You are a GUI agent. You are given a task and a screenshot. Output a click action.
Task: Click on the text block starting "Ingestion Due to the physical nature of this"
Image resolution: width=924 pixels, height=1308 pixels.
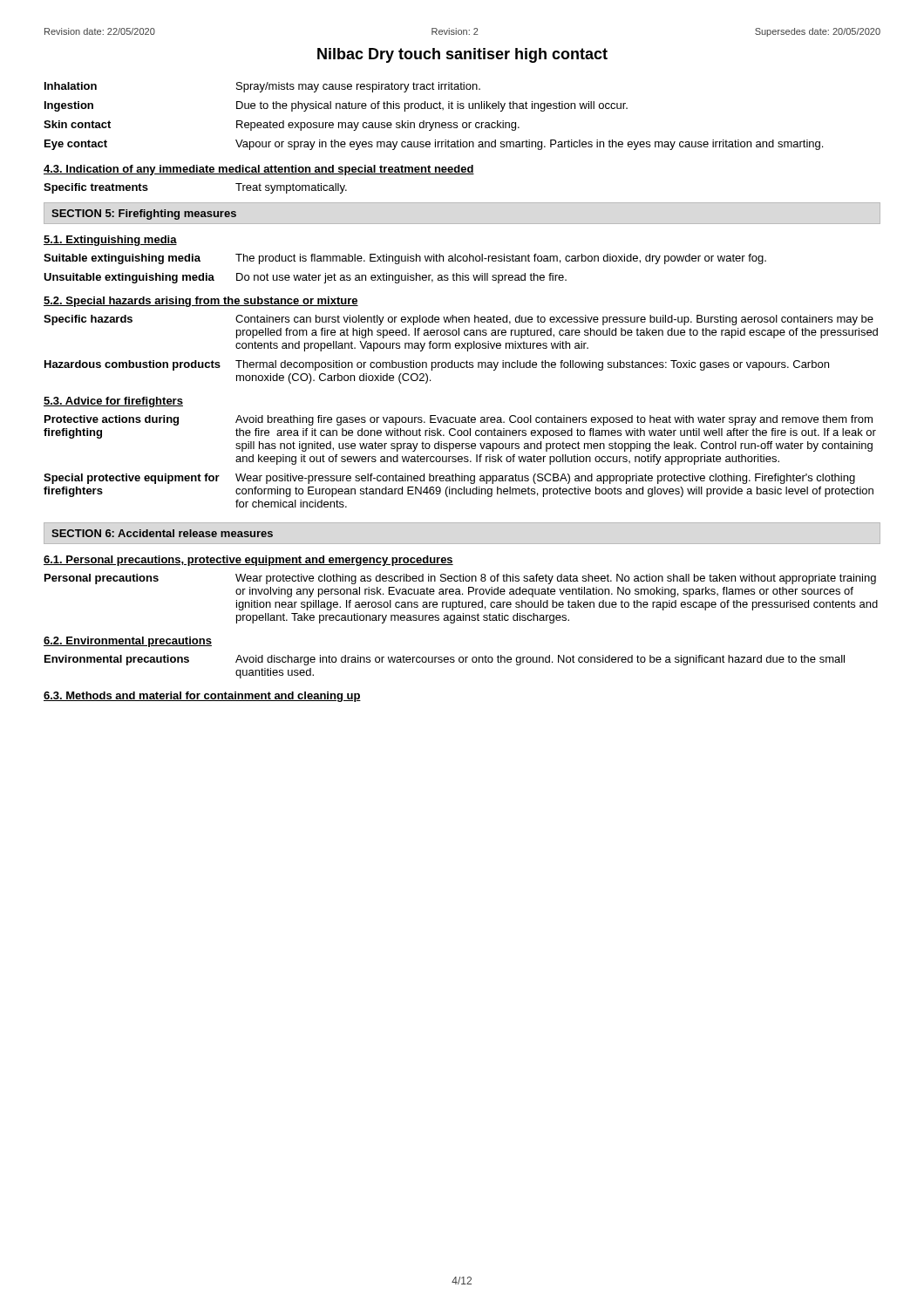[x=462, y=105]
